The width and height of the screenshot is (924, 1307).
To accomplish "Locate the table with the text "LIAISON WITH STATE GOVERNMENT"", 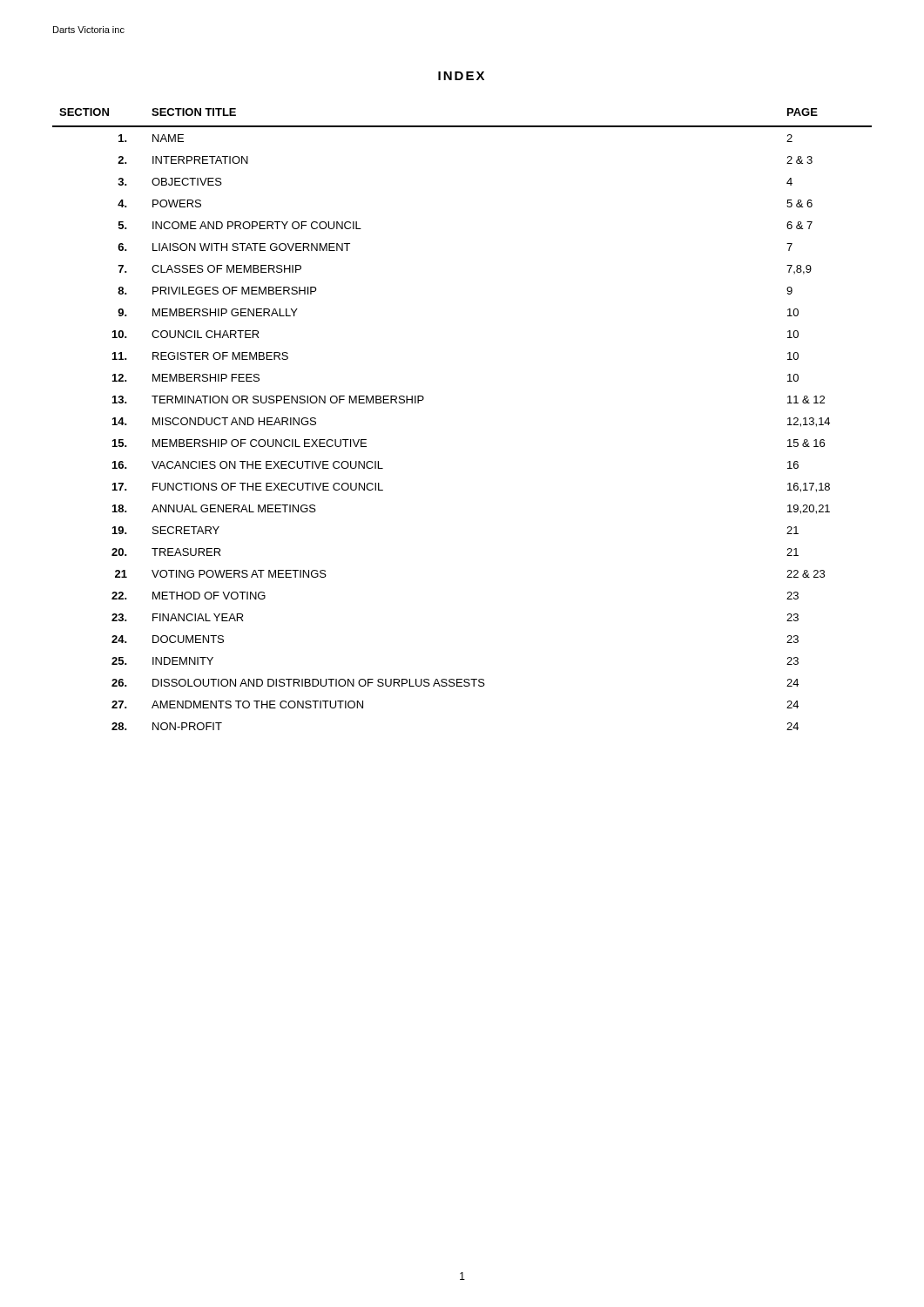I will [x=462, y=434].
